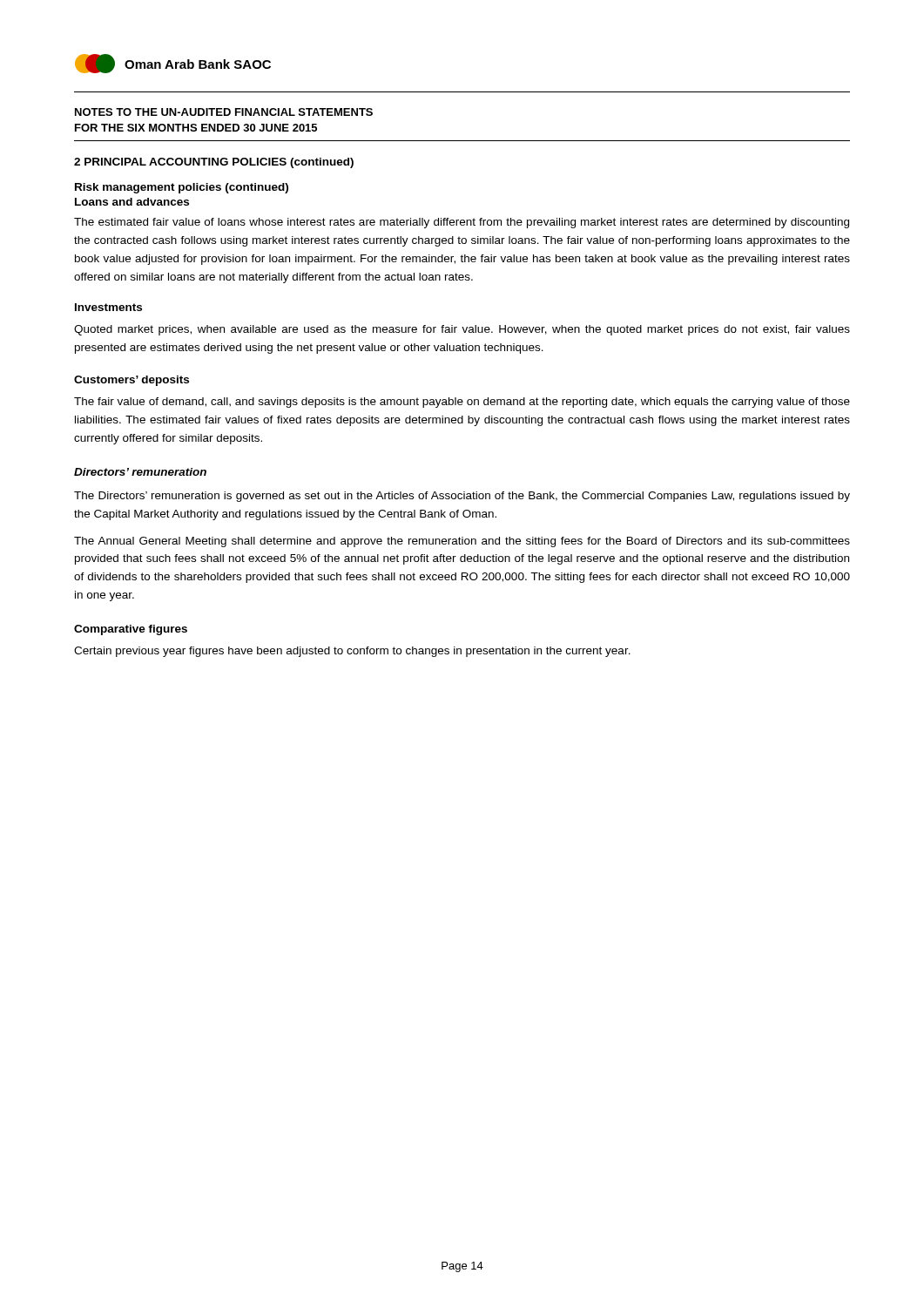Find "Customers’ deposits" on this page

coord(132,379)
